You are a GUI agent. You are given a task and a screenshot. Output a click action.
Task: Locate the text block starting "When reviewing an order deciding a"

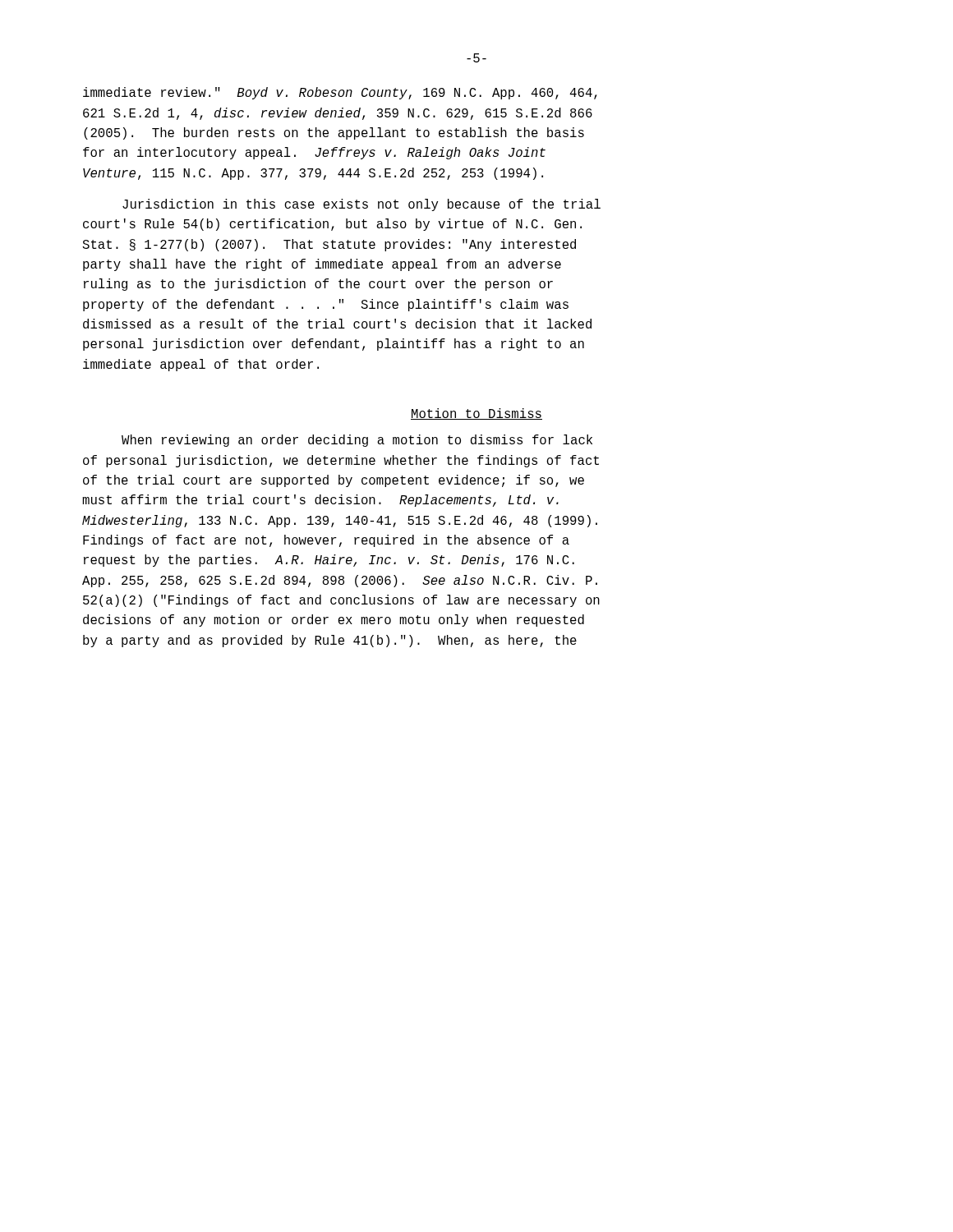(341, 541)
